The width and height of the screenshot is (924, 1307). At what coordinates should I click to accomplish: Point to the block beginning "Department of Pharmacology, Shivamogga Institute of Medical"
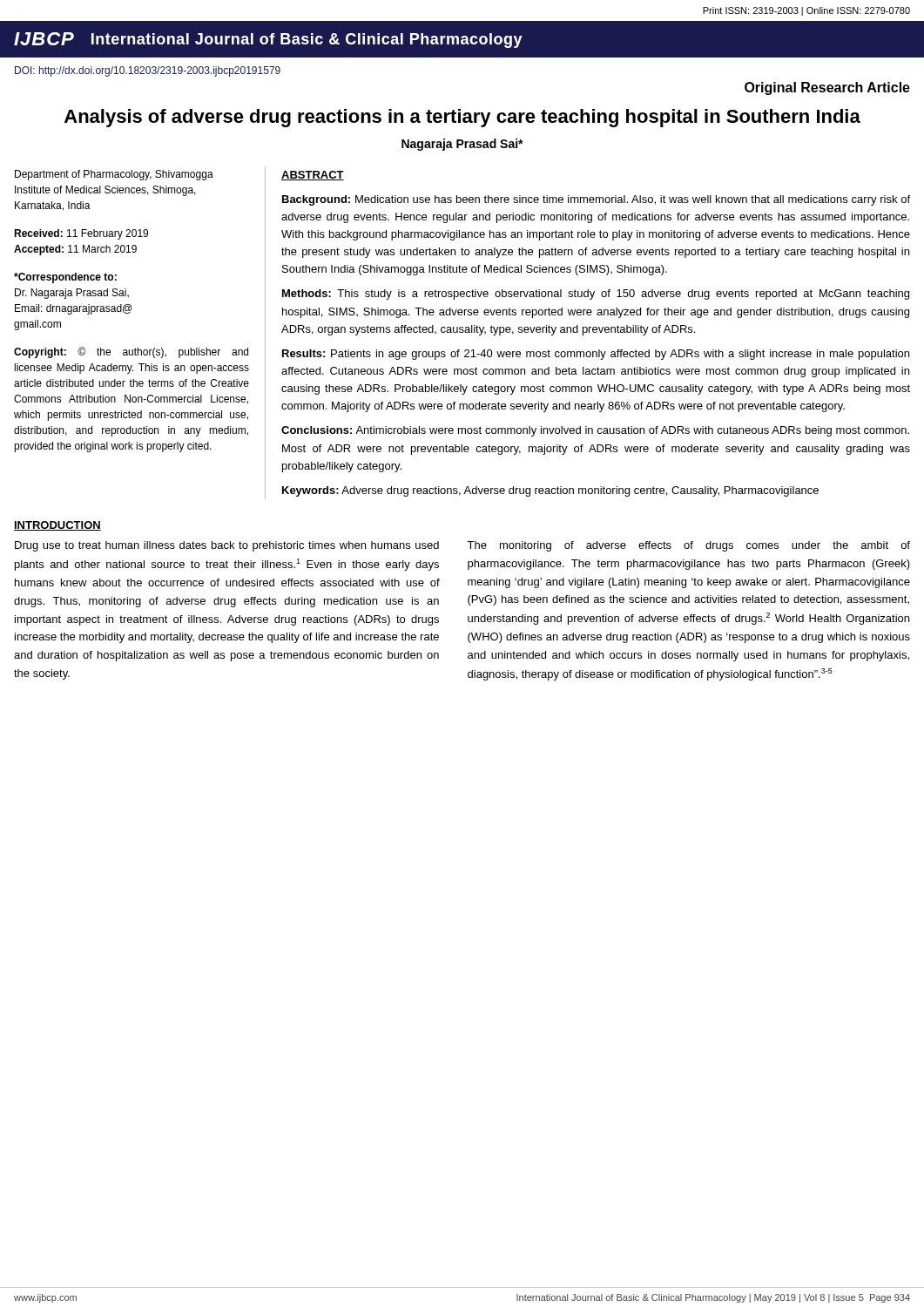[113, 190]
